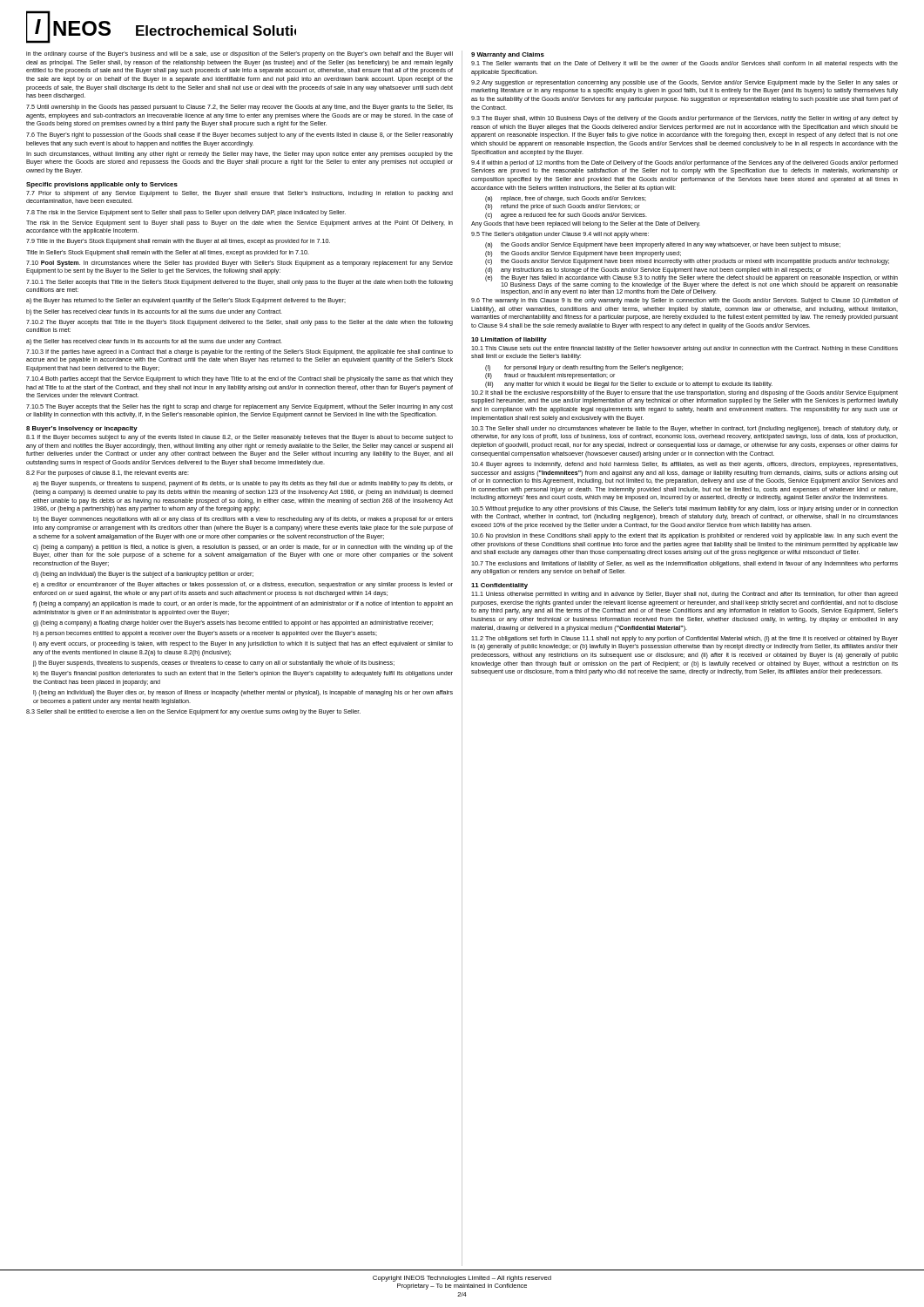Locate the block starting "1 The Seller"
The height and width of the screenshot is (1307, 924).
pos(684,69)
